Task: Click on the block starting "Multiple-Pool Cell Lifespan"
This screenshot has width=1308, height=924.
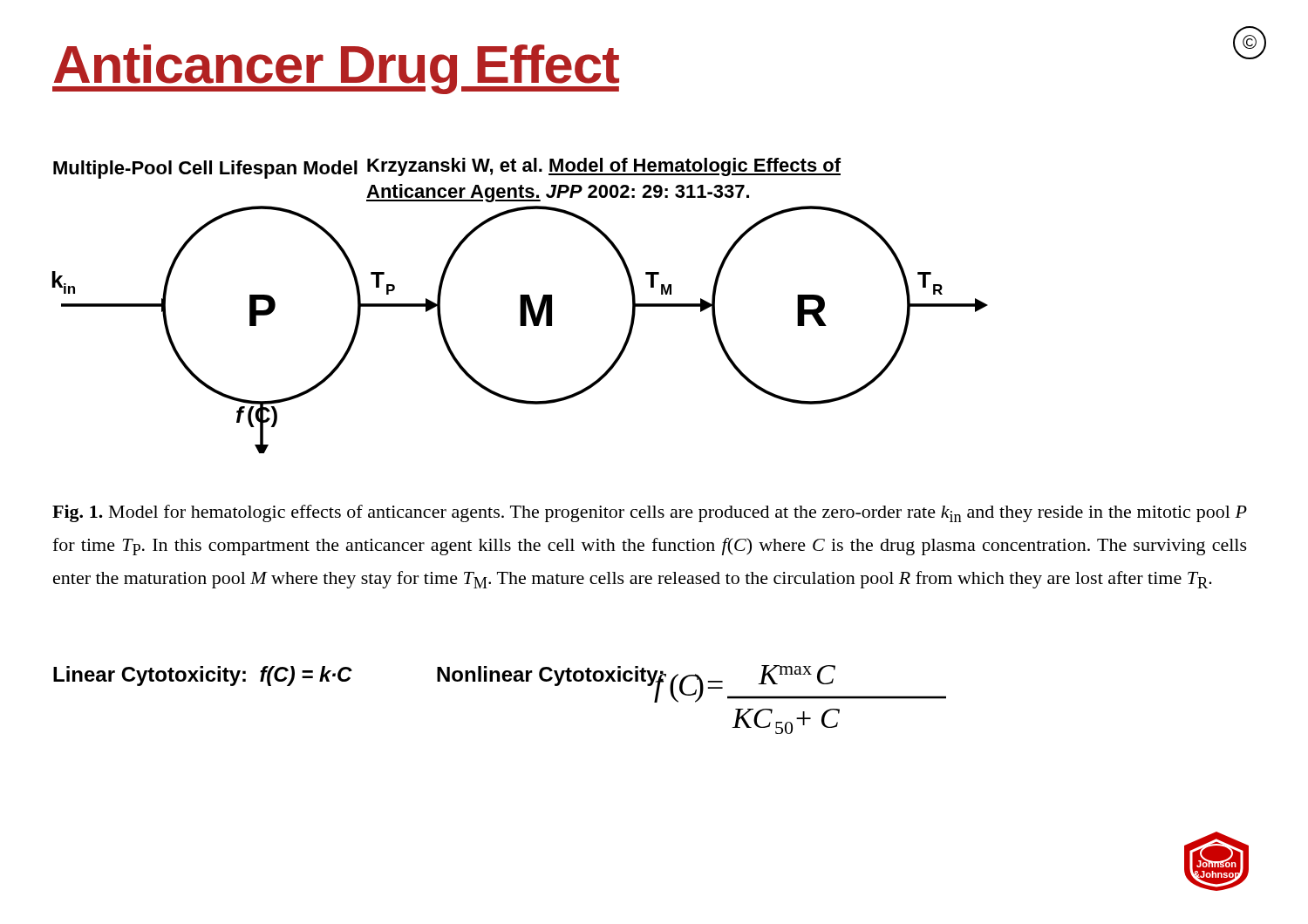Action: (x=205, y=168)
